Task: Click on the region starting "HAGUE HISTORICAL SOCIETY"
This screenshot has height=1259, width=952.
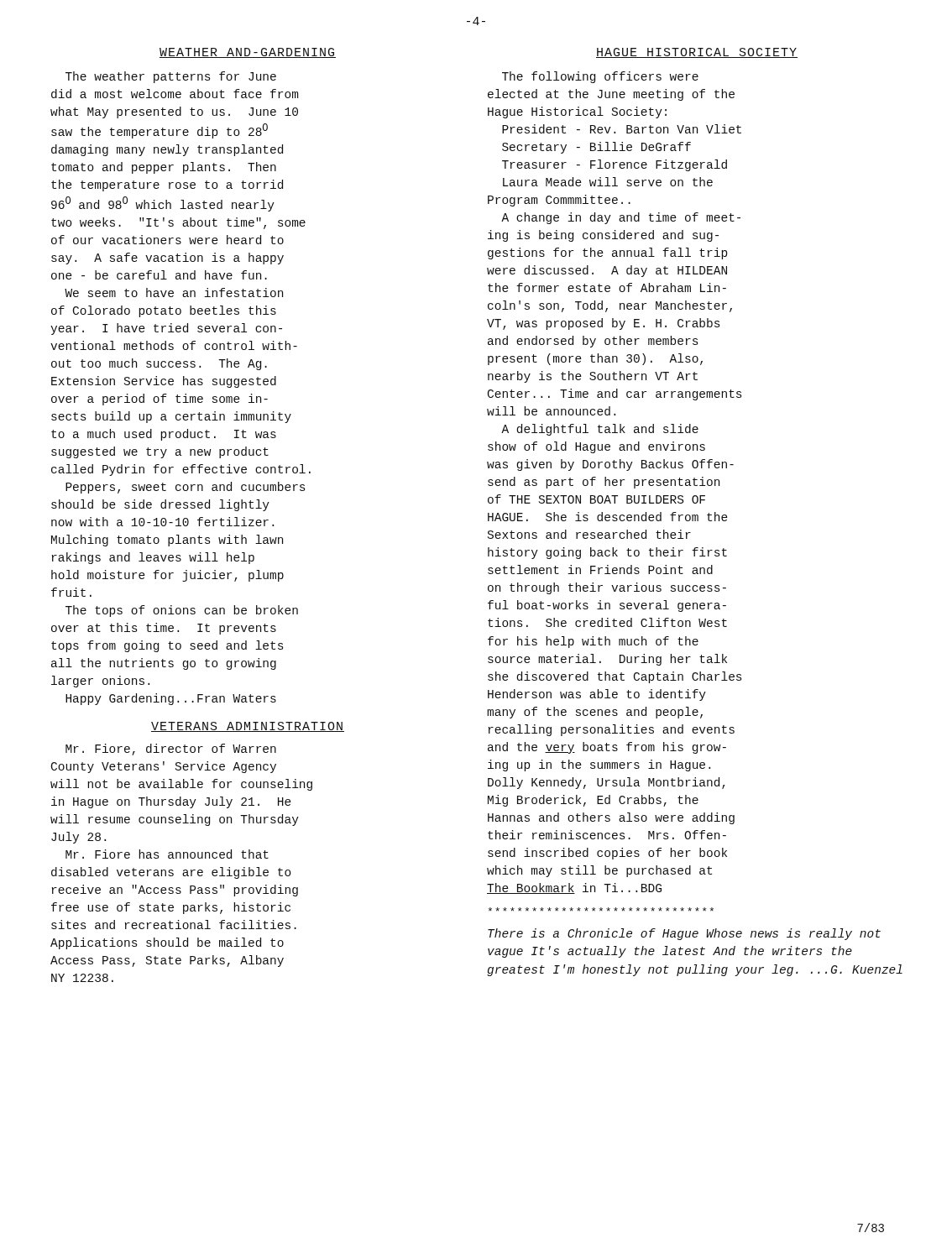Action: point(697,53)
